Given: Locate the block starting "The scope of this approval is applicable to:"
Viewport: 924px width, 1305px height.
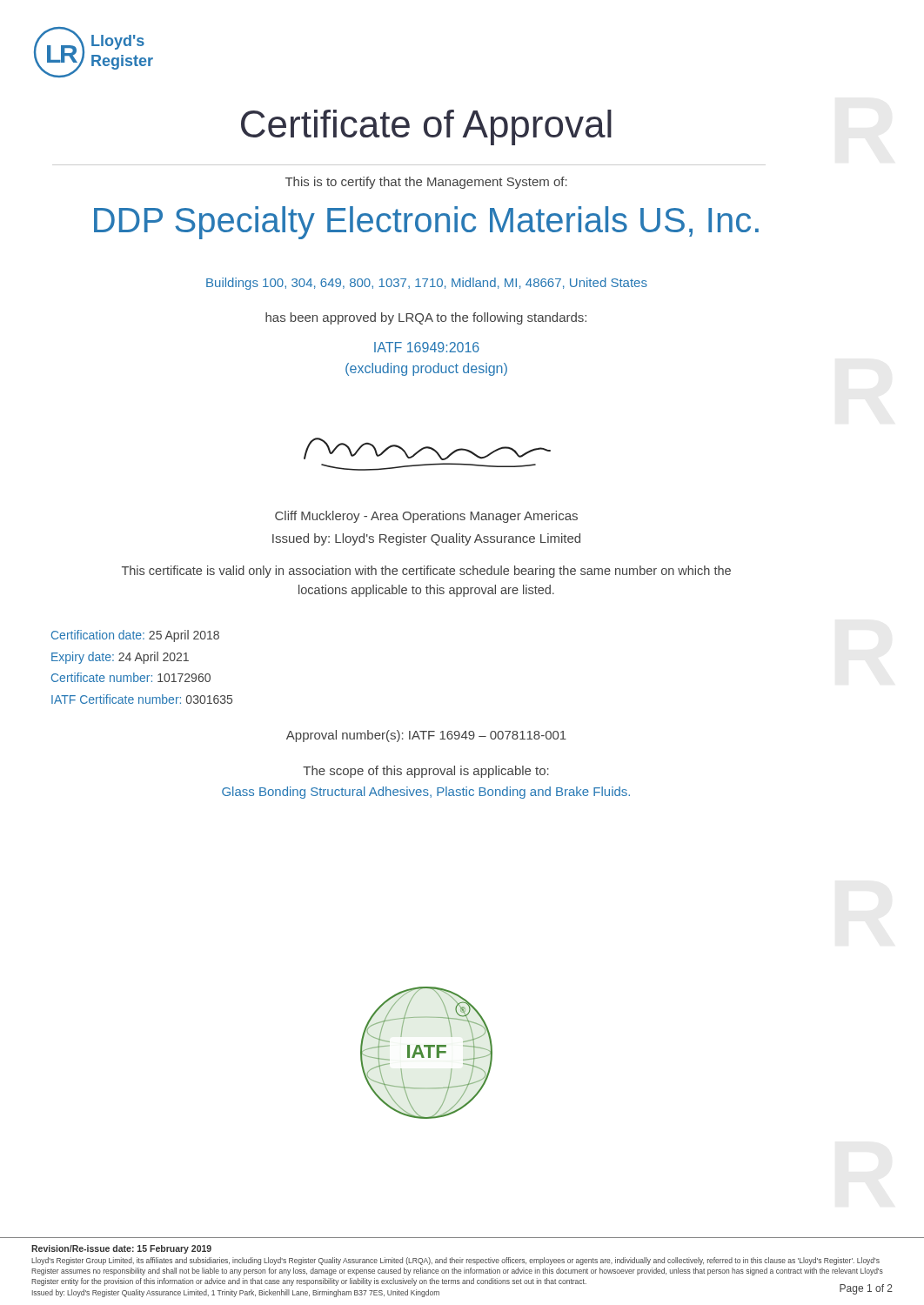Looking at the screenshot, I should pyautogui.click(x=426, y=781).
